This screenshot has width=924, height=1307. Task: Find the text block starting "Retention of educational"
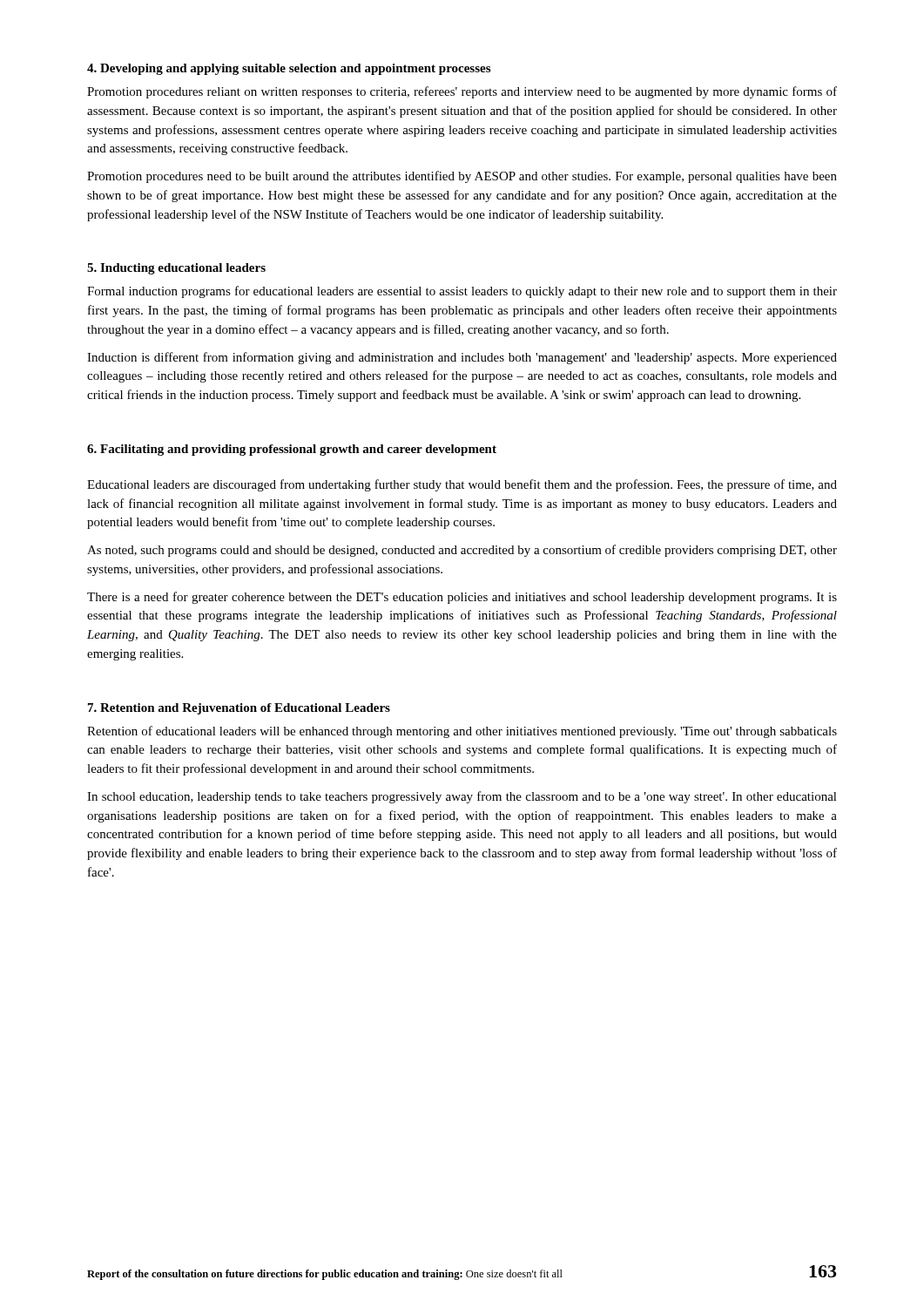coord(462,750)
